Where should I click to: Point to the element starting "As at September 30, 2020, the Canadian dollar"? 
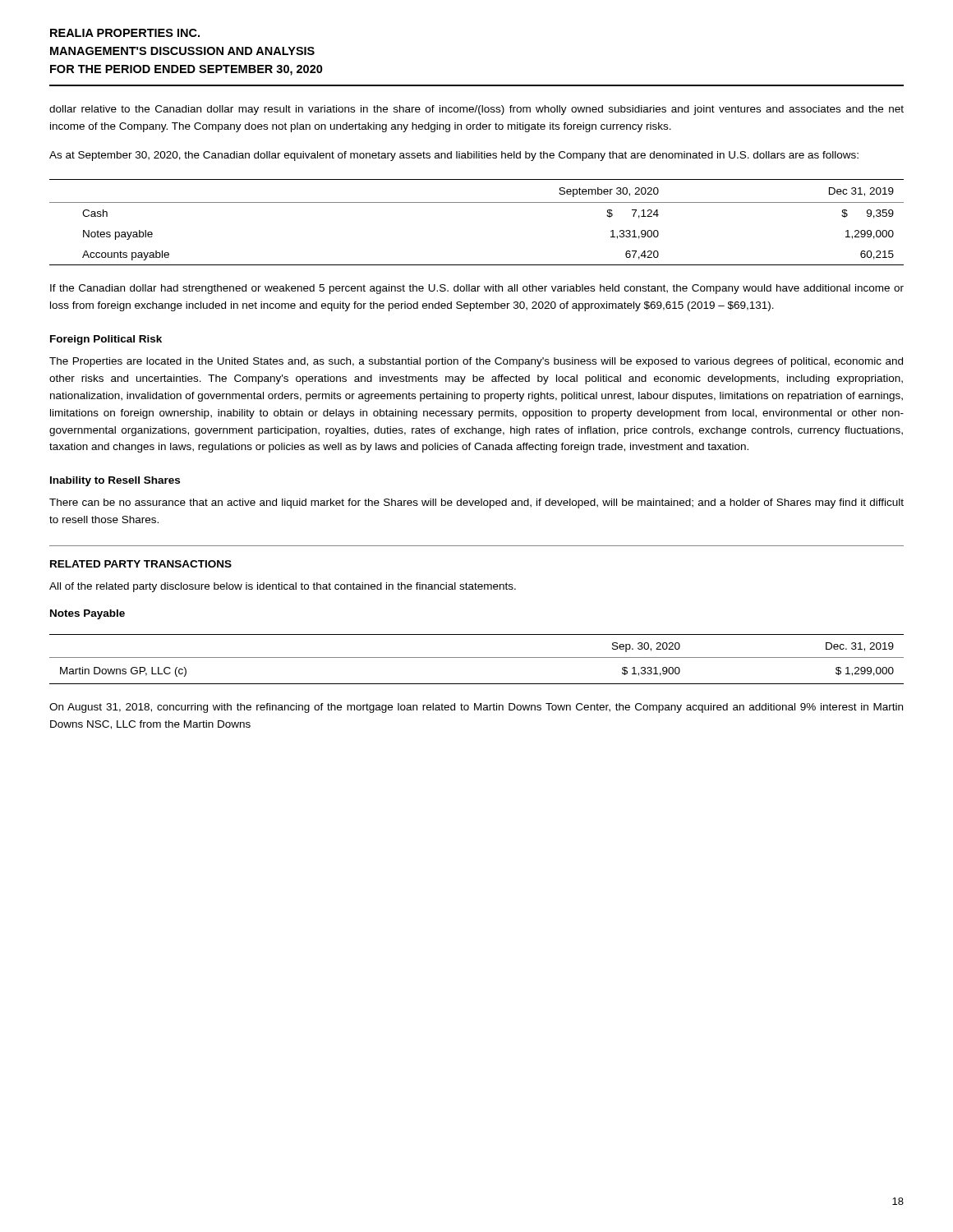click(x=454, y=155)
